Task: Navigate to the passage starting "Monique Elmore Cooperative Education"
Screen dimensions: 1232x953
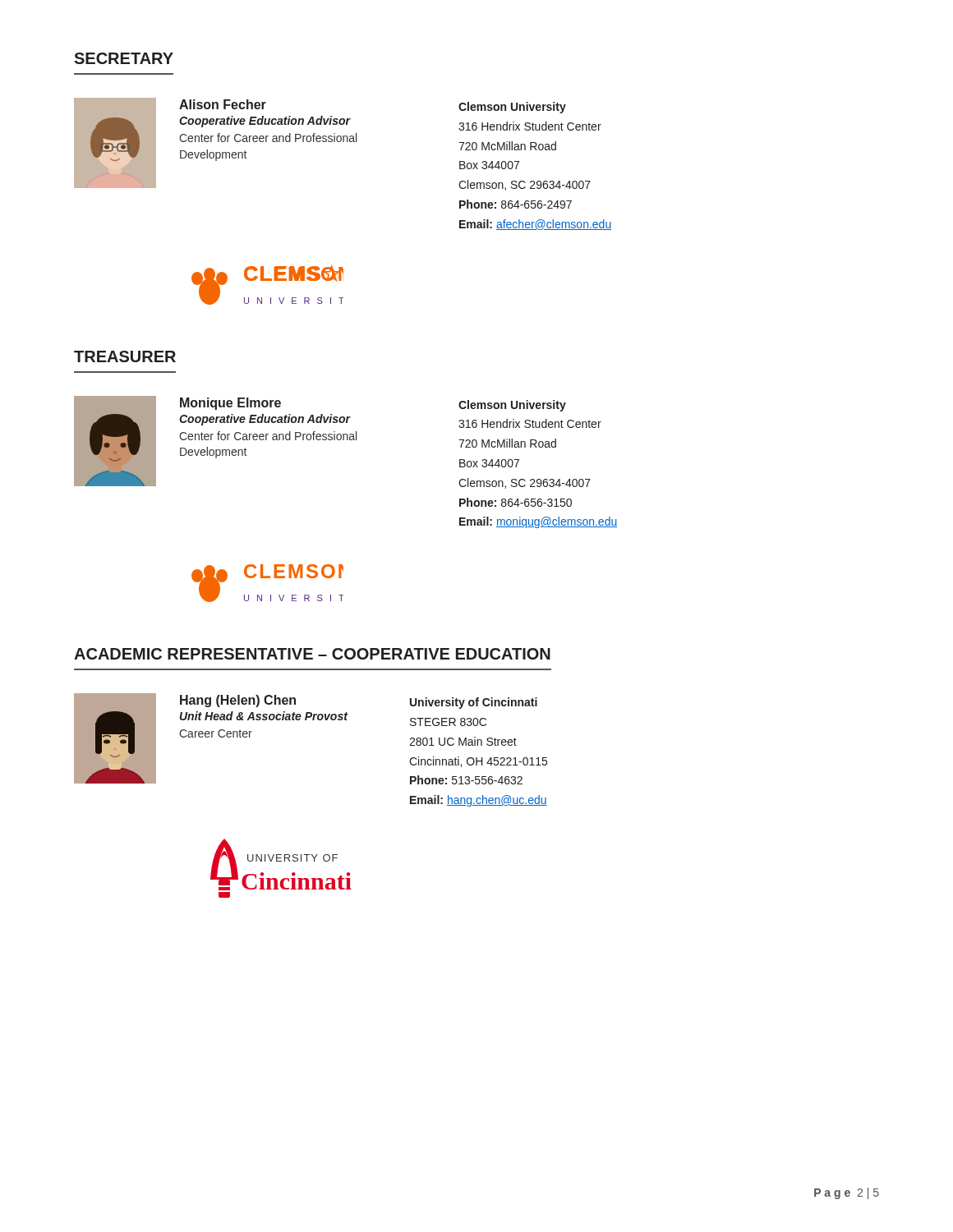Action: pyautogui.click(x=294, y=428)
